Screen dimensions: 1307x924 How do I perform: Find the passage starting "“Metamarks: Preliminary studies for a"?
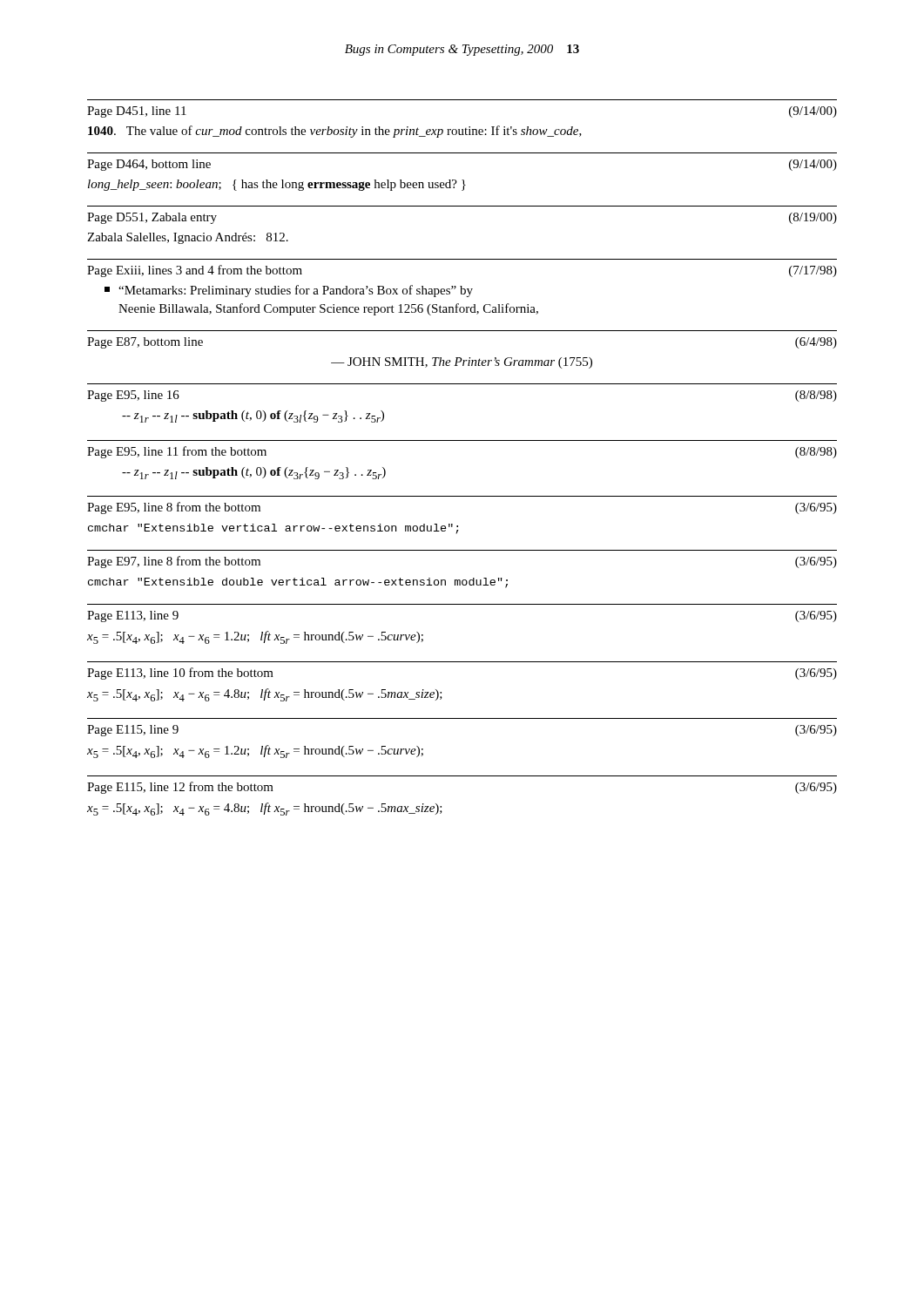322,300
